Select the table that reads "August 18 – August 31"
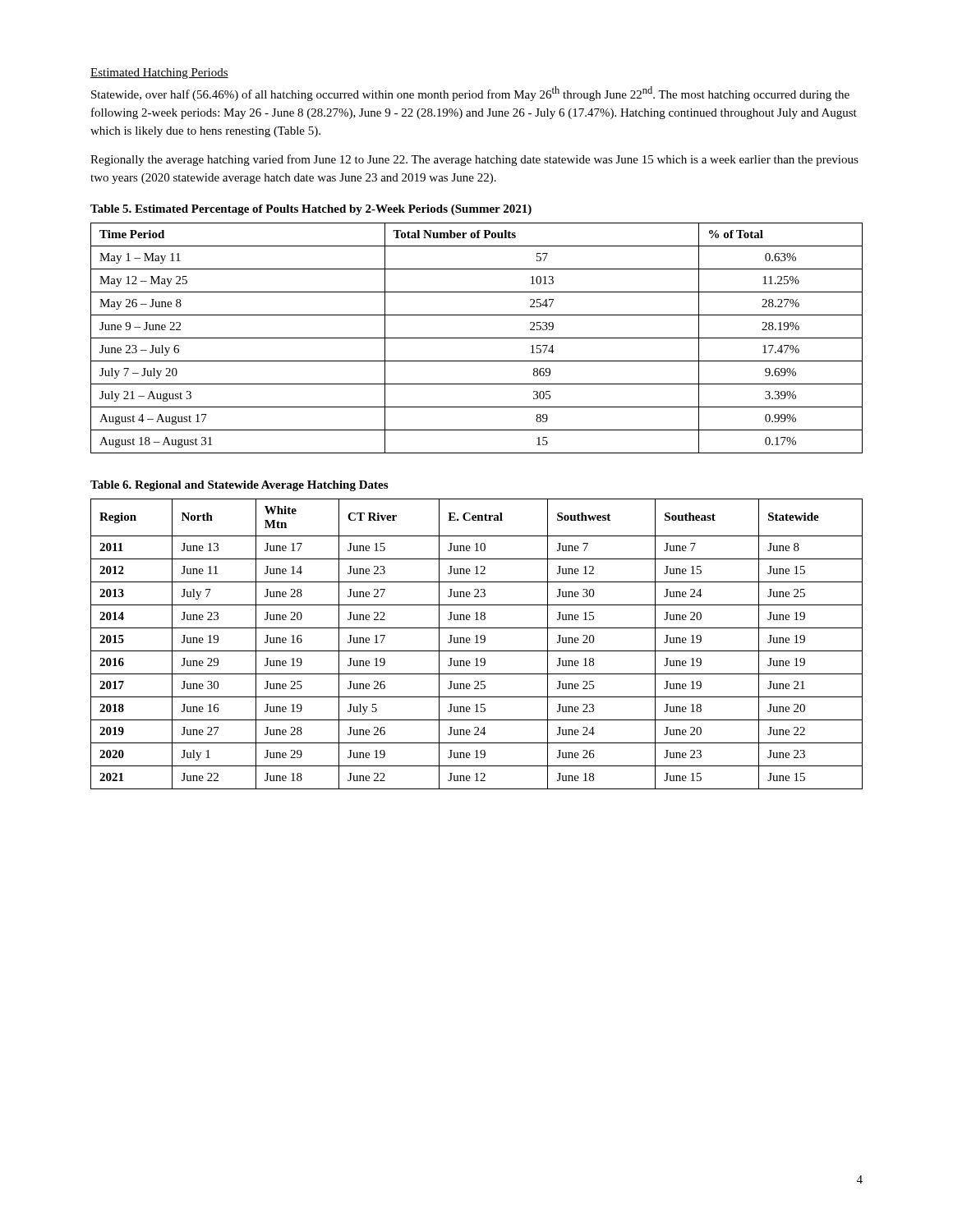Screen dimensions: 1232x953 (476, 338)
